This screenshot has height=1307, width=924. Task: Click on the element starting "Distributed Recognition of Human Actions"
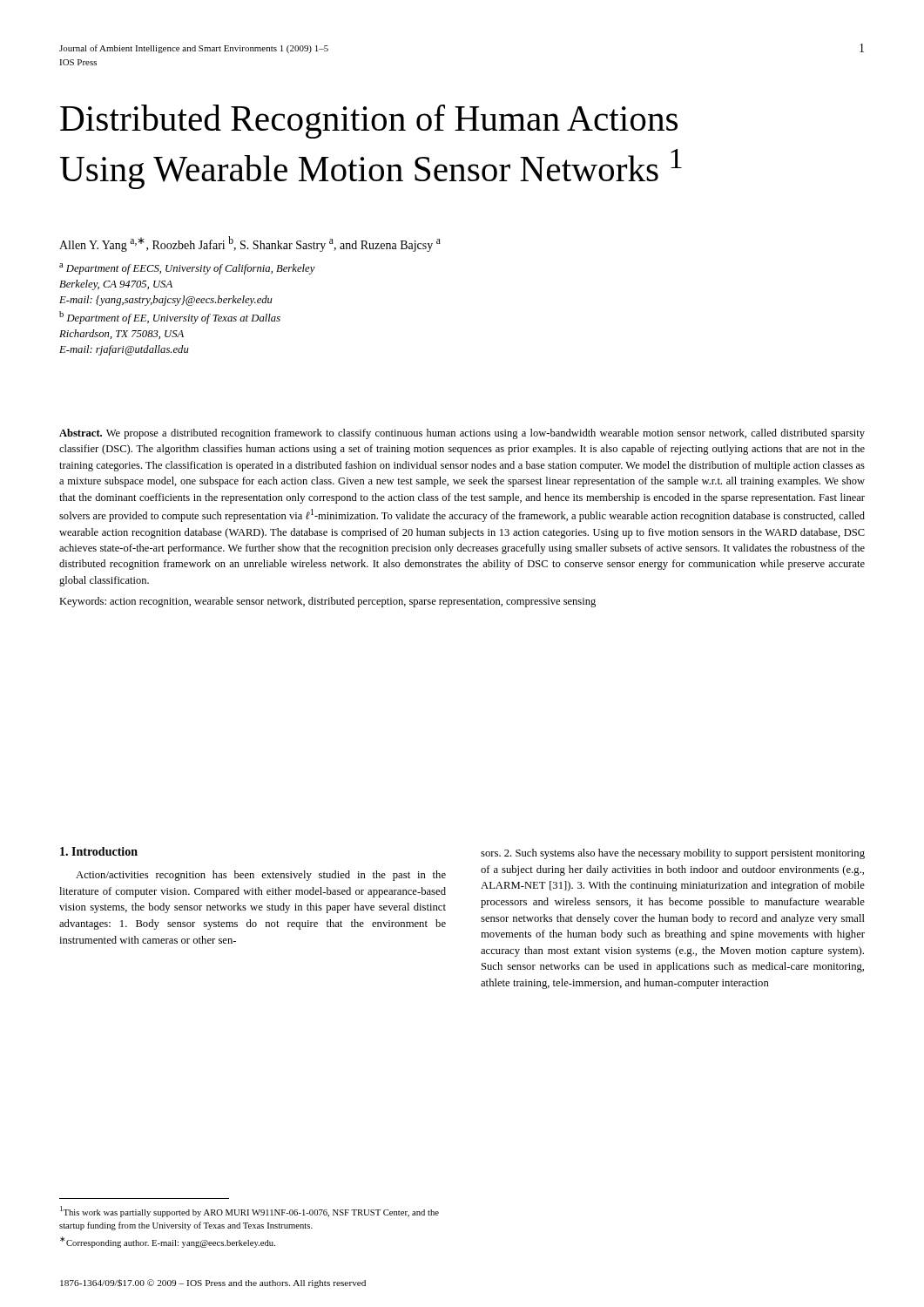[462, 144]
